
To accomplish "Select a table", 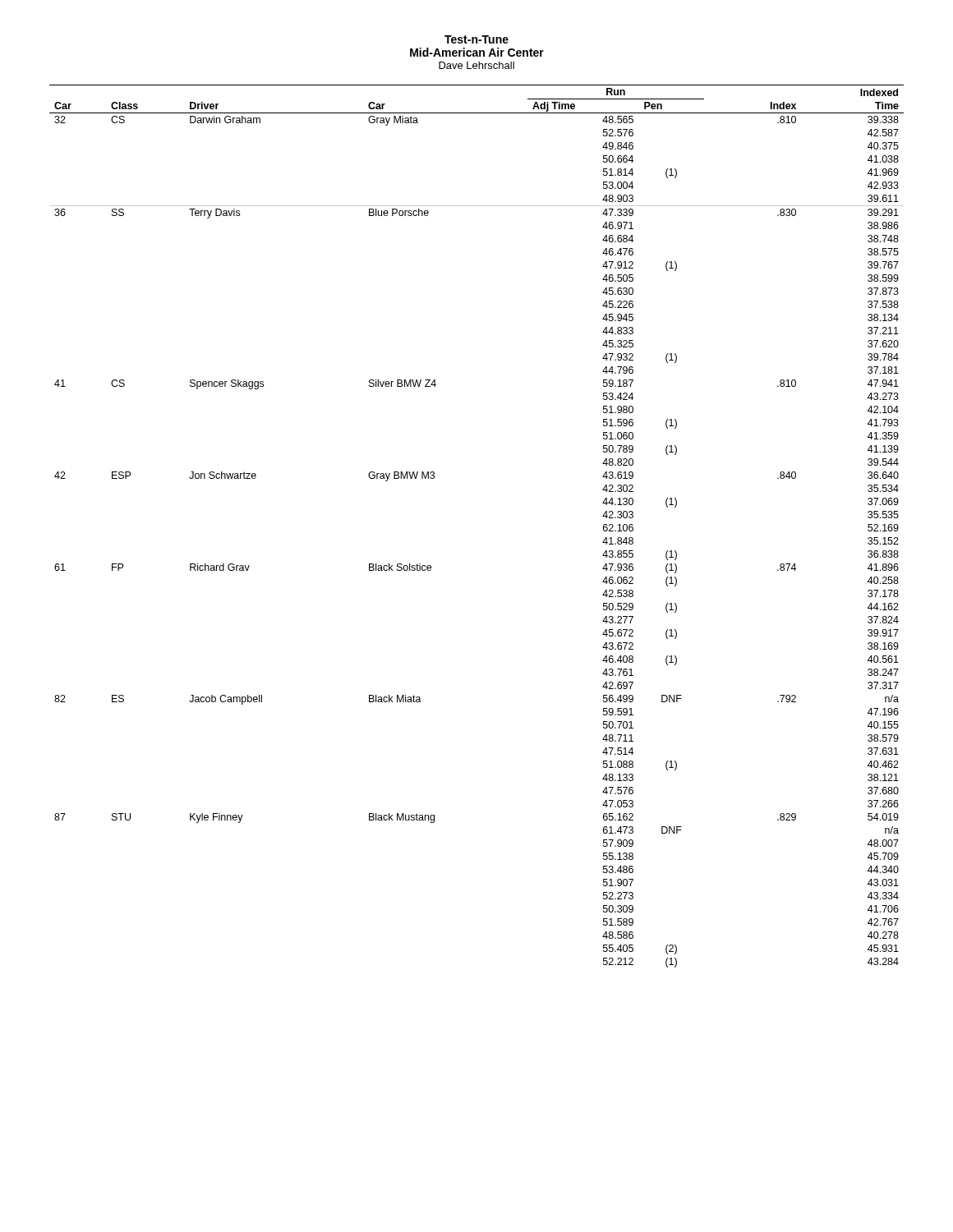I will tap(476, 526).
